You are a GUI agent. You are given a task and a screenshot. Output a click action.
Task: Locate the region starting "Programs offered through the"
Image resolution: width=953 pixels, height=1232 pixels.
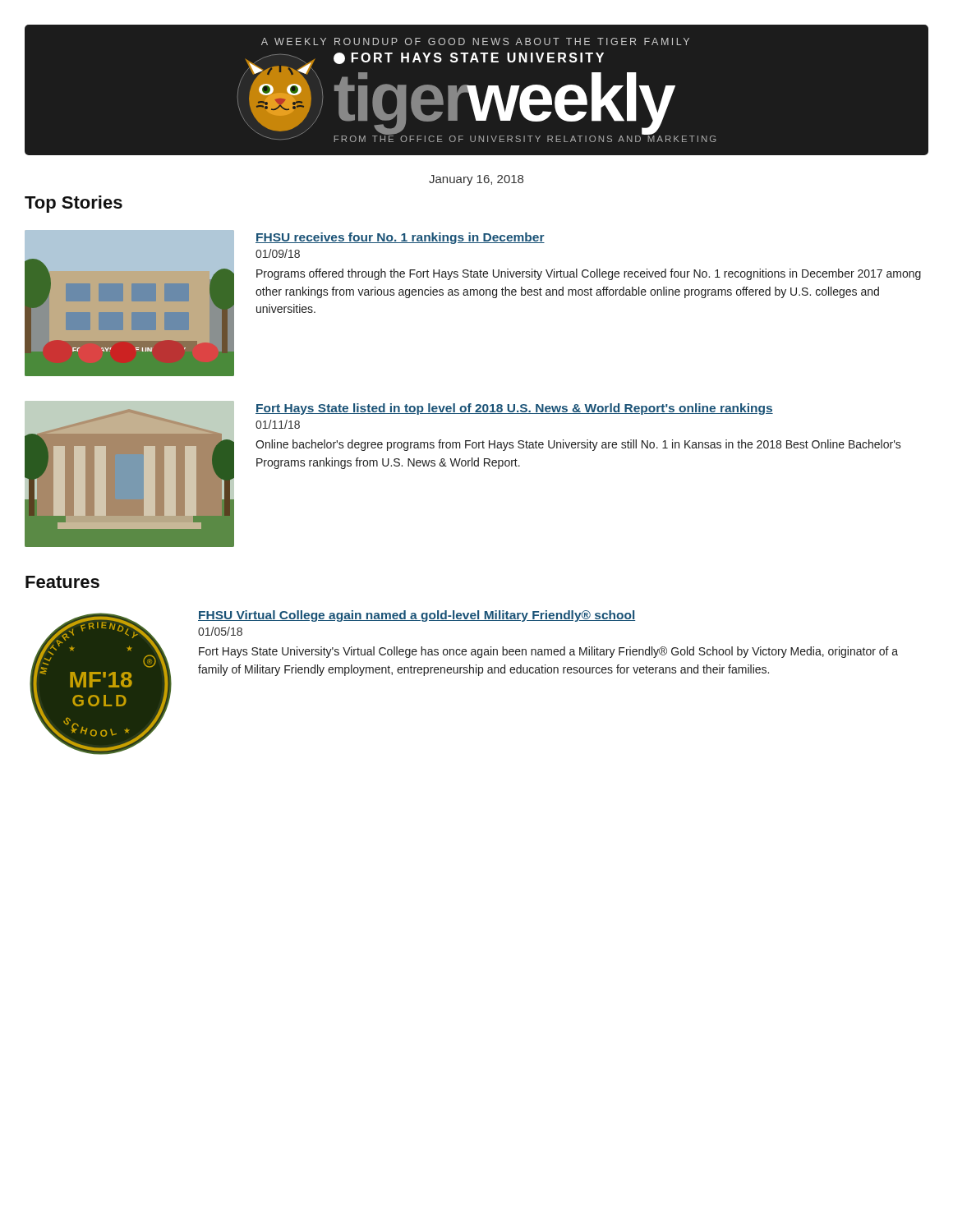(588, 291)
